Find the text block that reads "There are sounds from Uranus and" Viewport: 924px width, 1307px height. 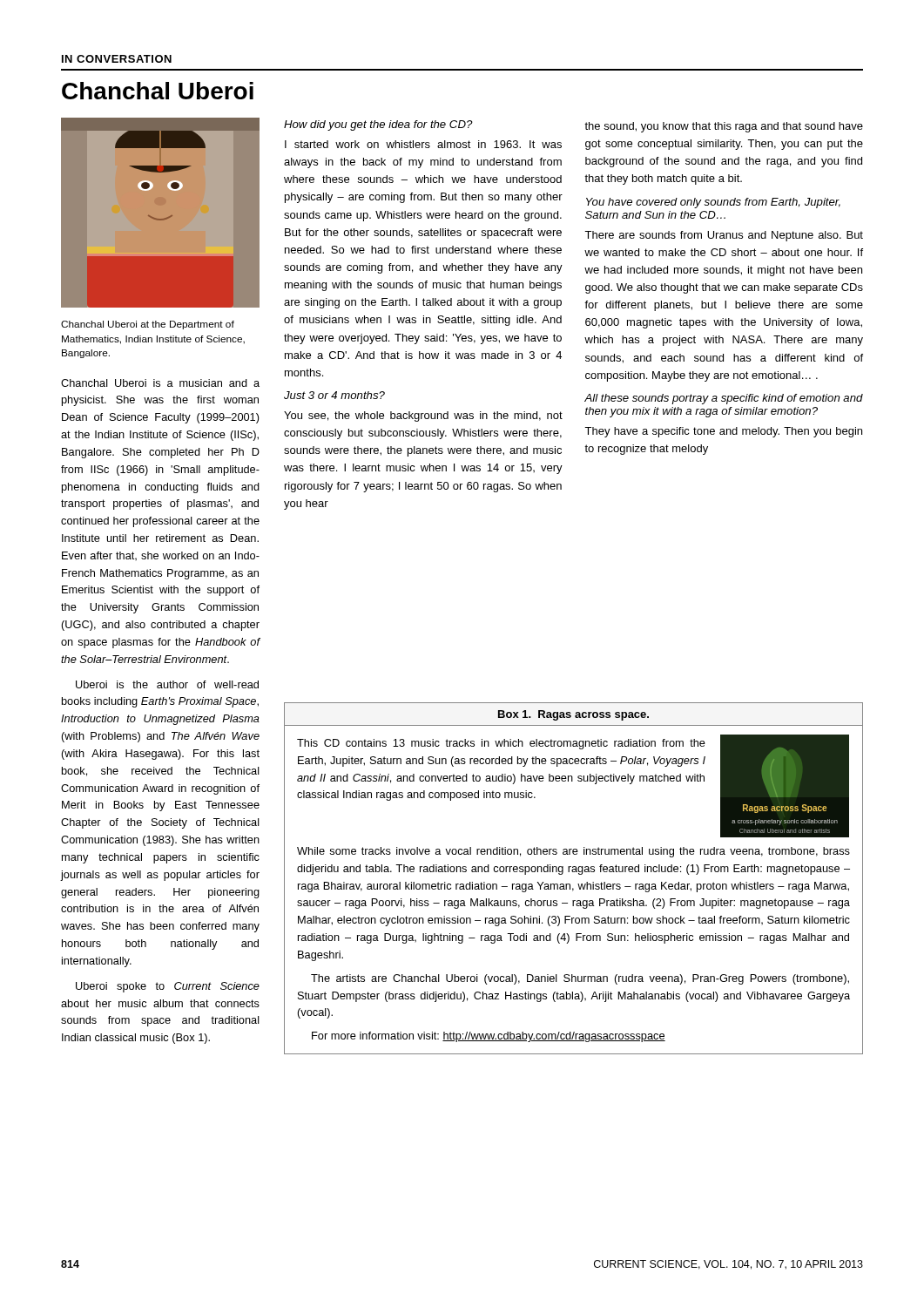[724, 305]
